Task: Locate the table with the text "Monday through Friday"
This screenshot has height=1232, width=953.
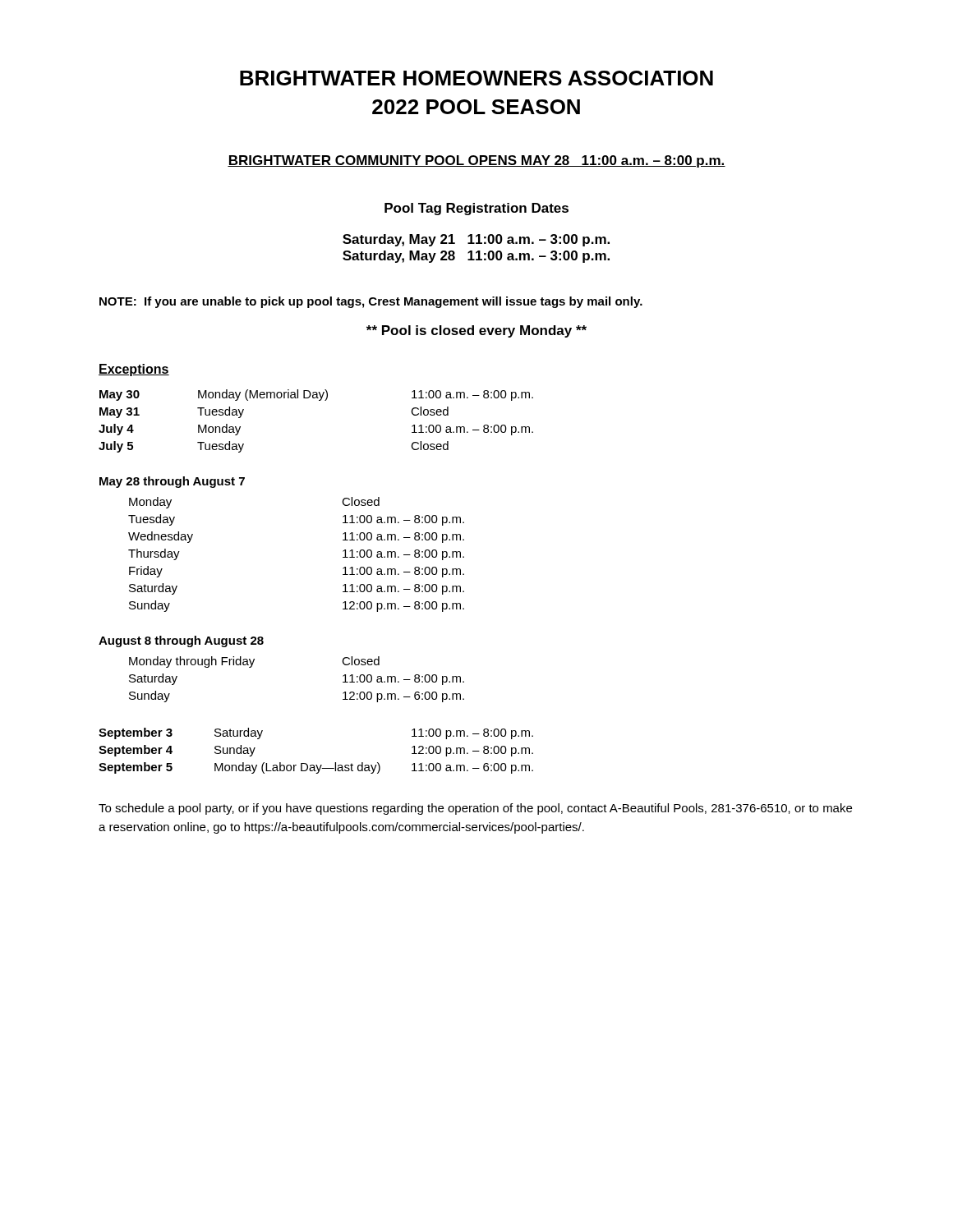Action: coord(476,678)
